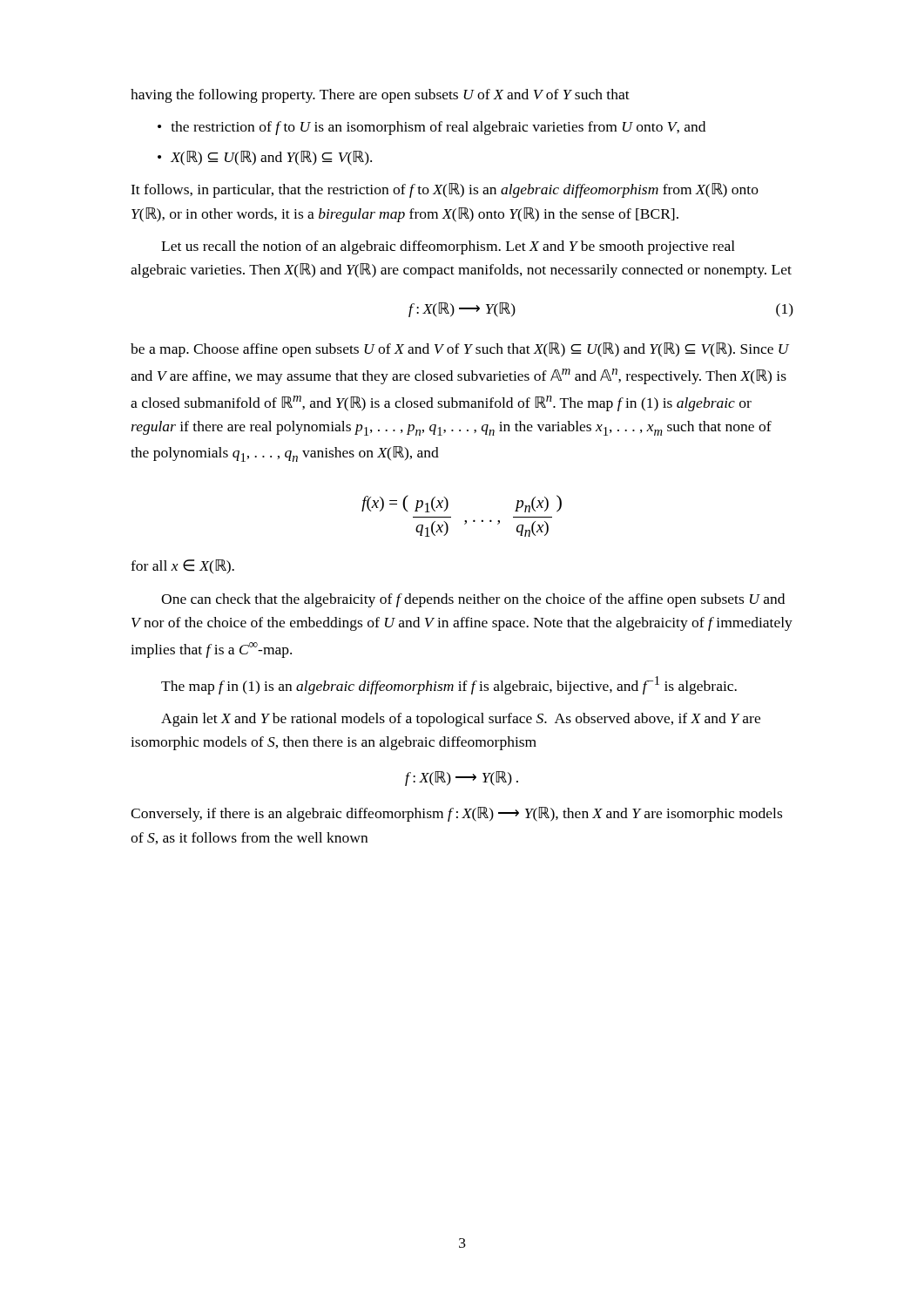Find the block on this page that starts "be a map."
Viewport: 924px width, 1307px height.
pos(460,402)
